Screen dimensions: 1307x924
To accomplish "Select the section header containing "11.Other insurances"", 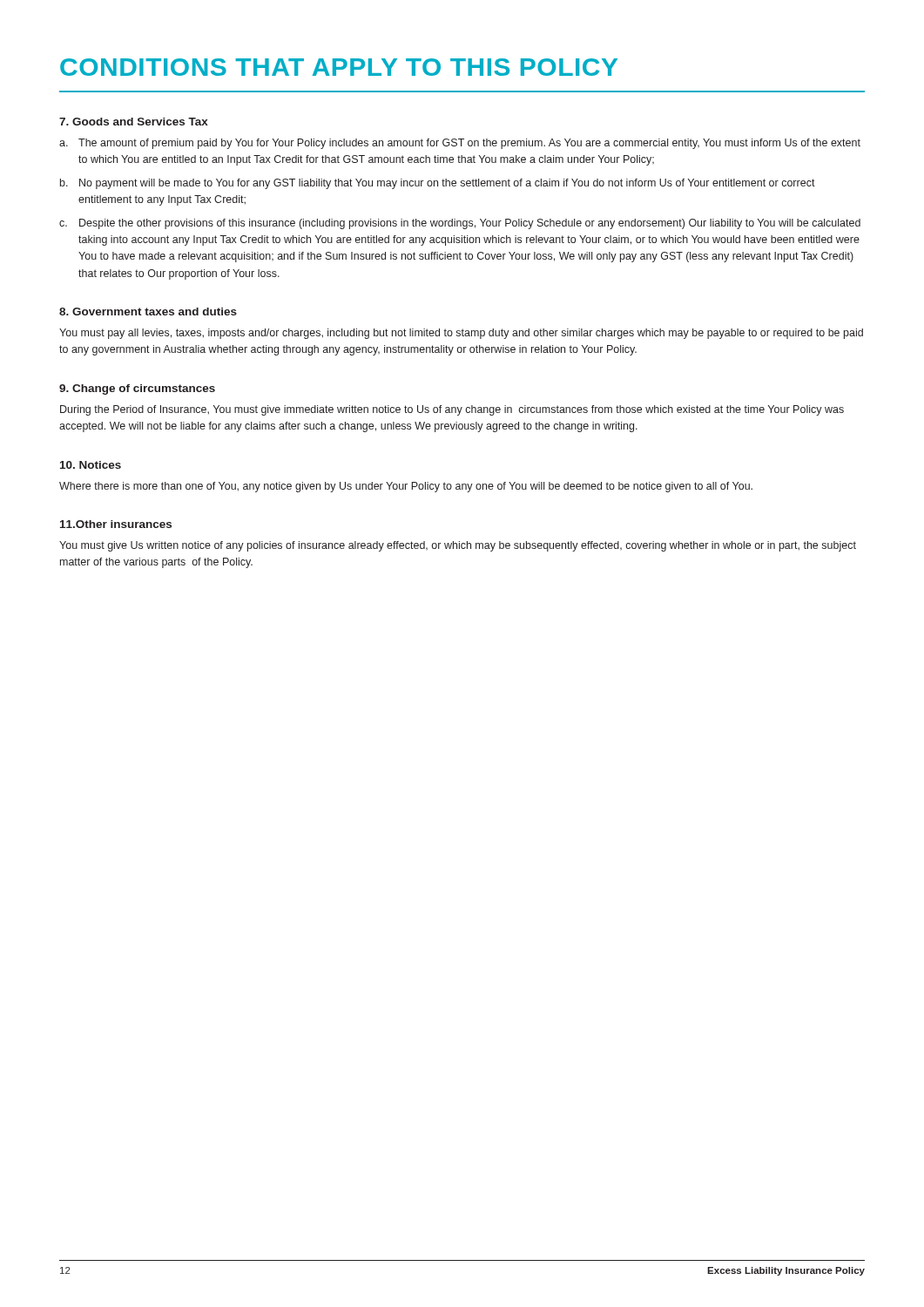I will pos(116,524).
